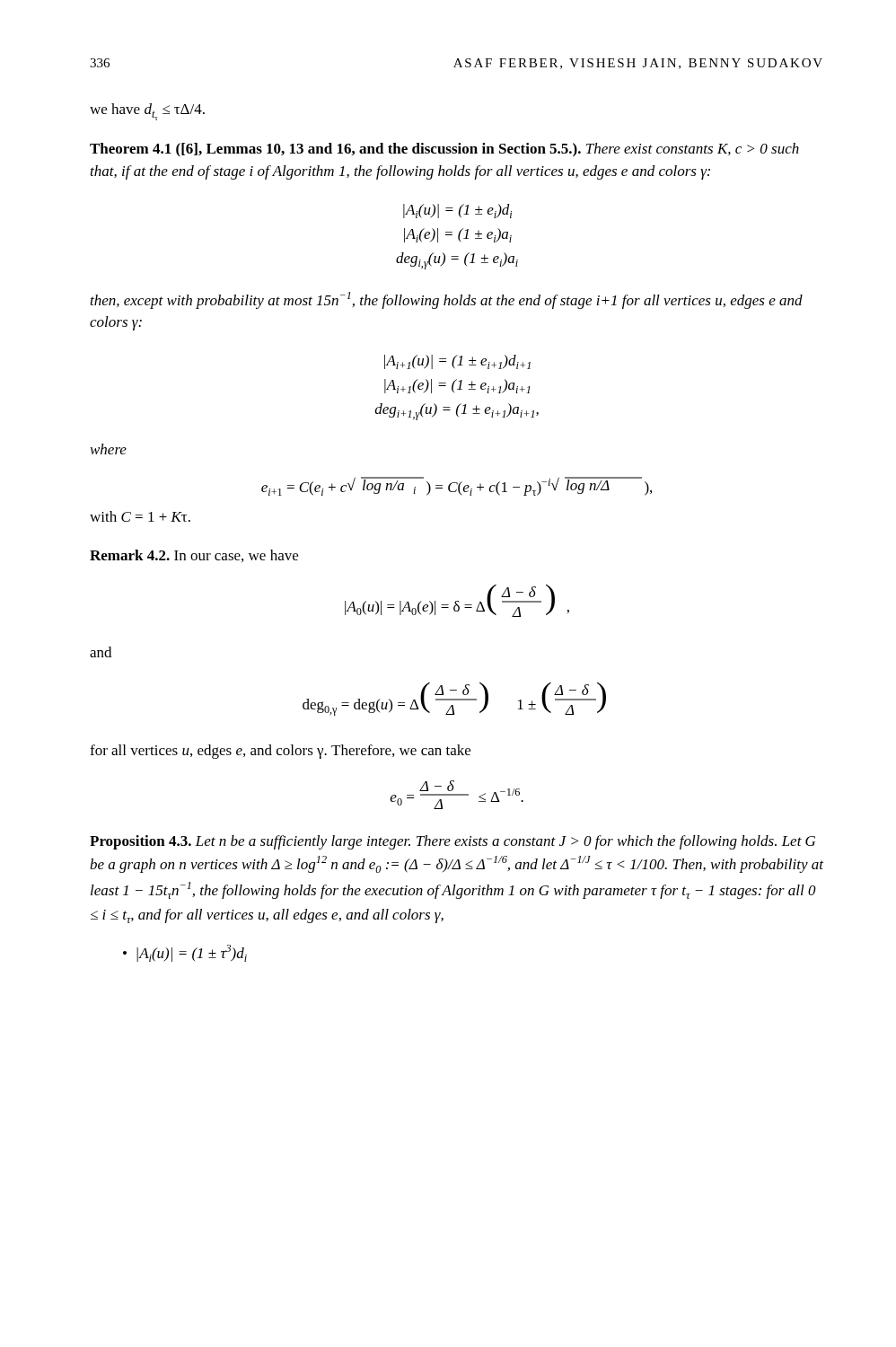Locate the formula that opens with "e0 = Δ −"
The image size is (896, 1347).
457,794
